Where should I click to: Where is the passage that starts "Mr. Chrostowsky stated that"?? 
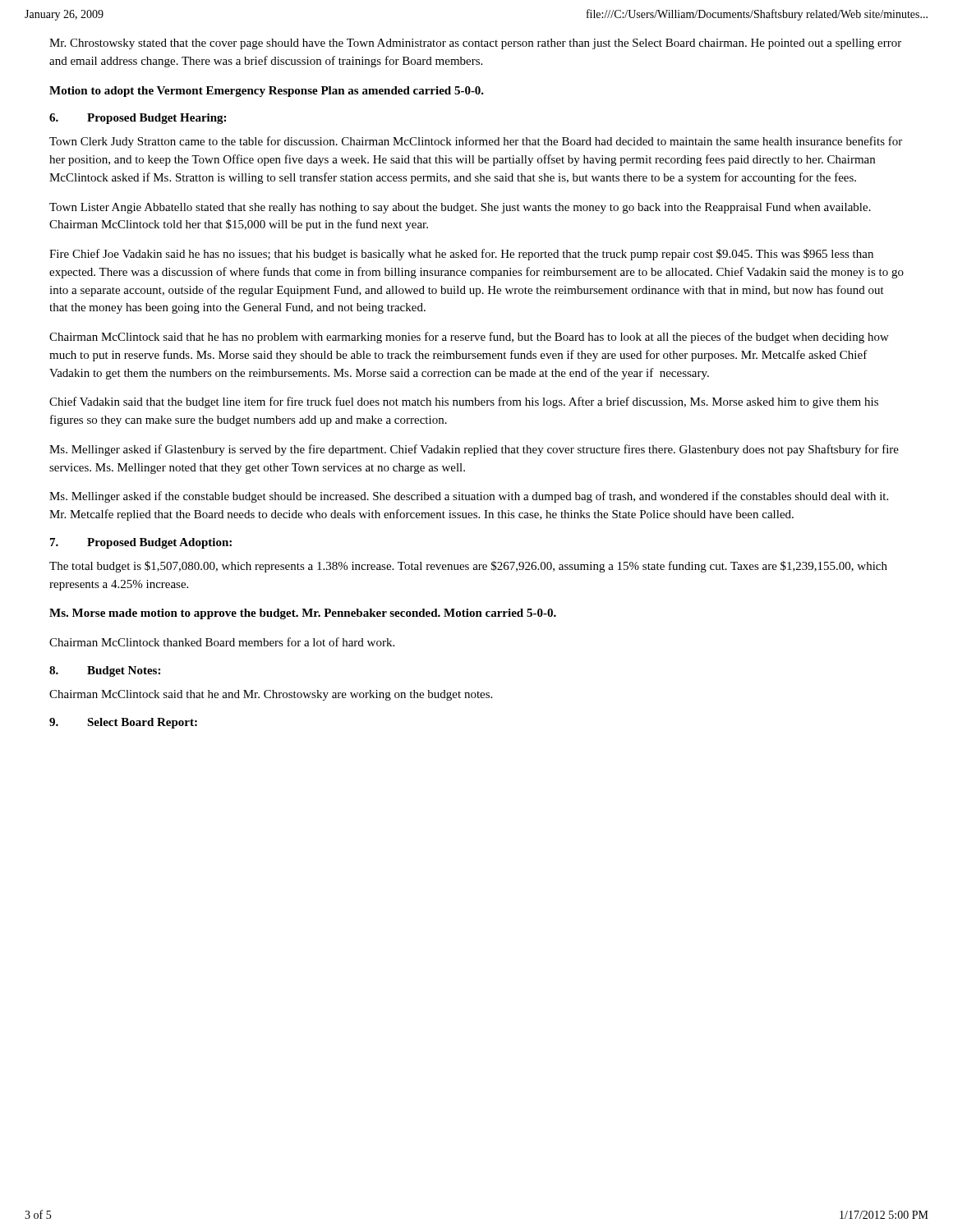(x=476, y=52)
